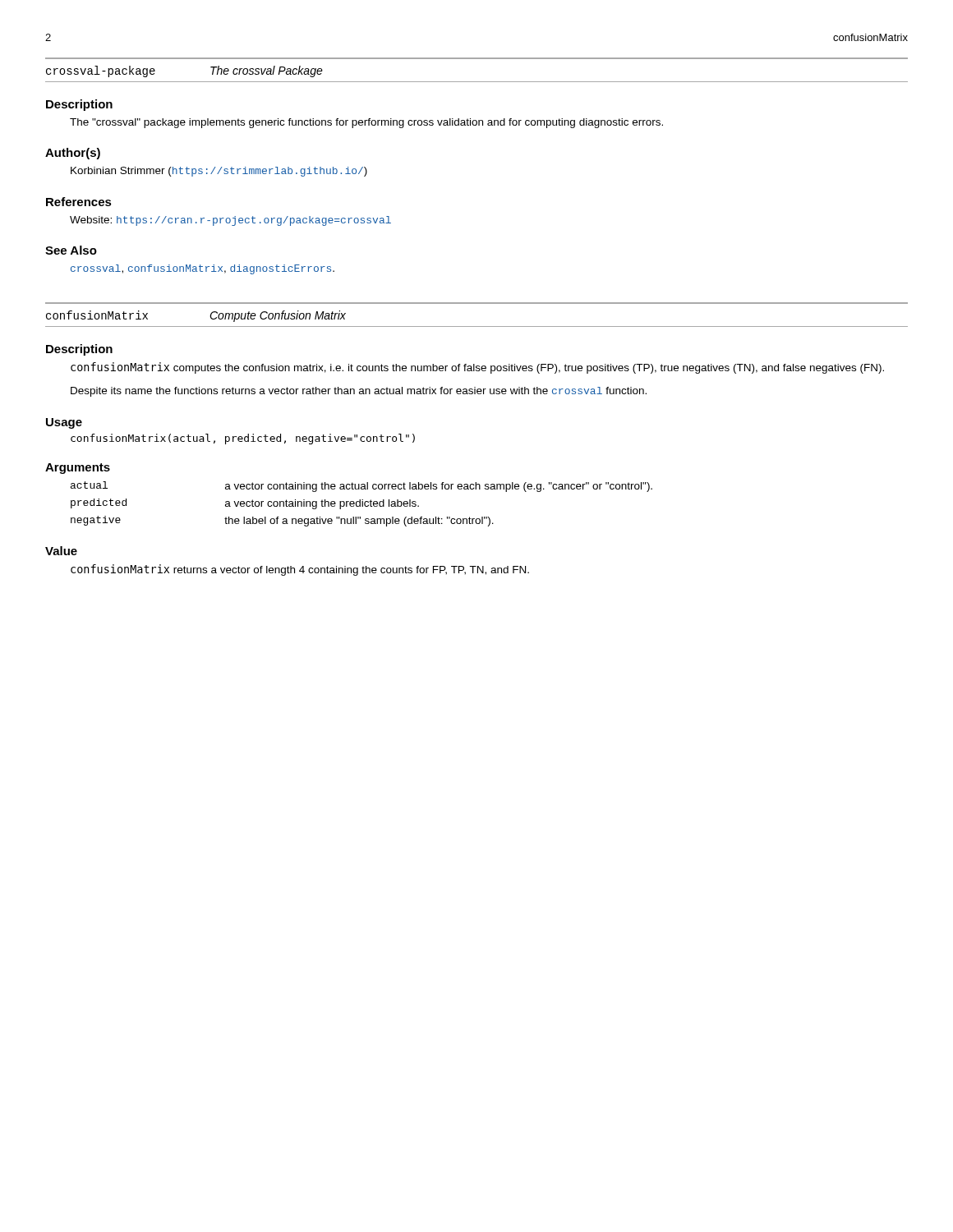Image resolution: width=953 pixels, height=1232 pixels.
Task: Where is the passage that starts "Despite its name the"?
Action: click(x=359, y=391)
